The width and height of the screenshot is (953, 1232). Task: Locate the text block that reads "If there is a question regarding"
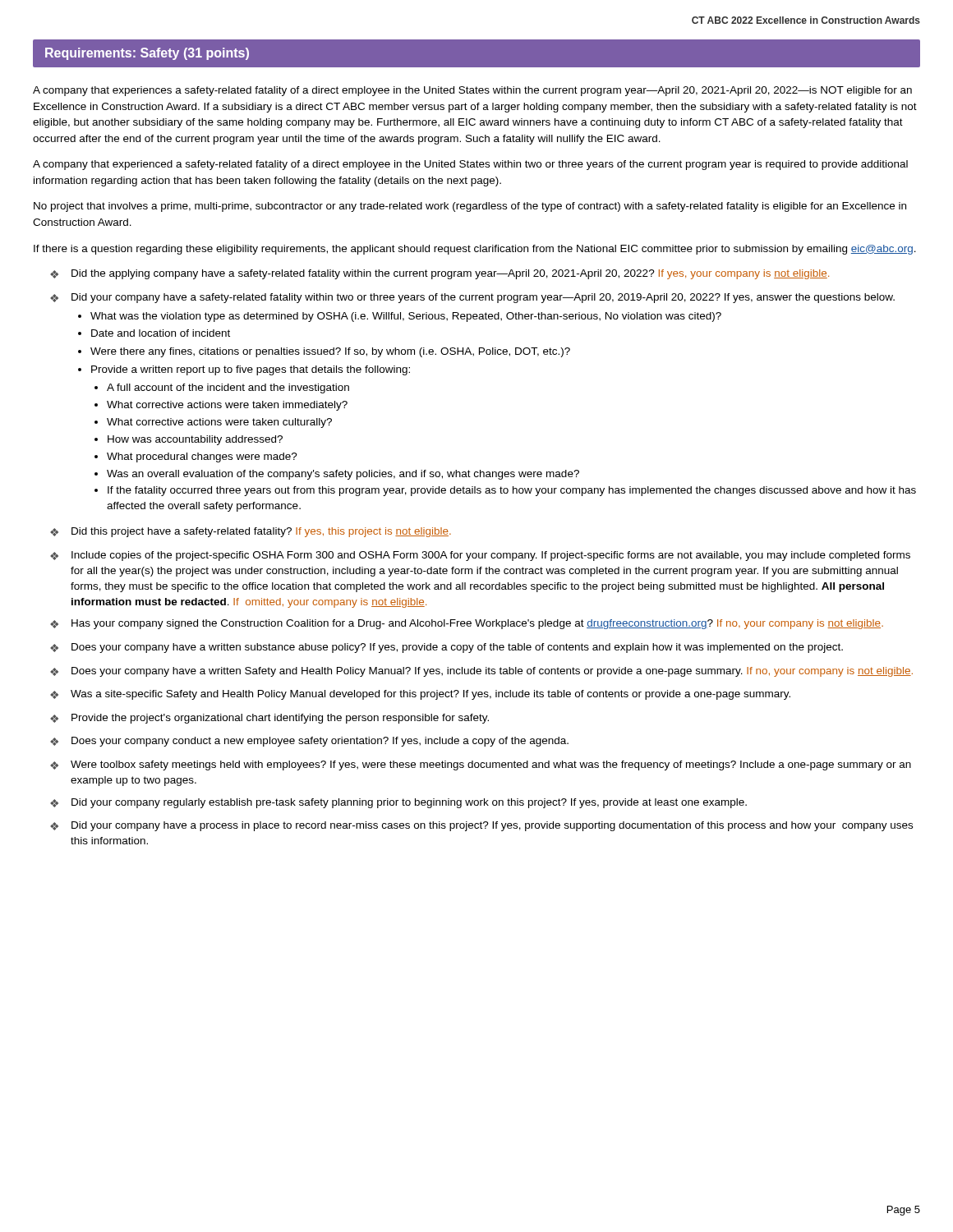coord(475,248)
